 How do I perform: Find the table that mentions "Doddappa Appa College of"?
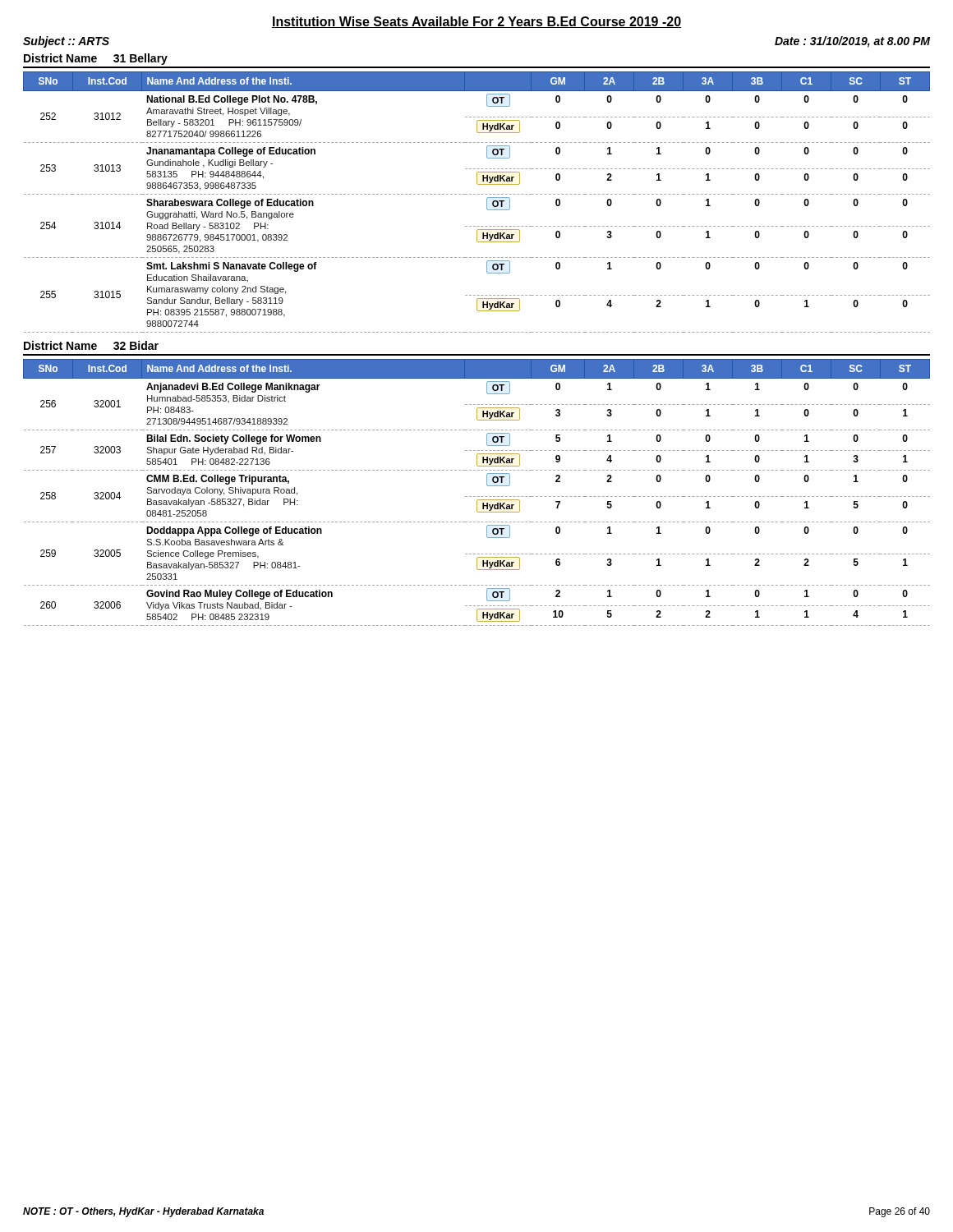click(x=476, y=492)
